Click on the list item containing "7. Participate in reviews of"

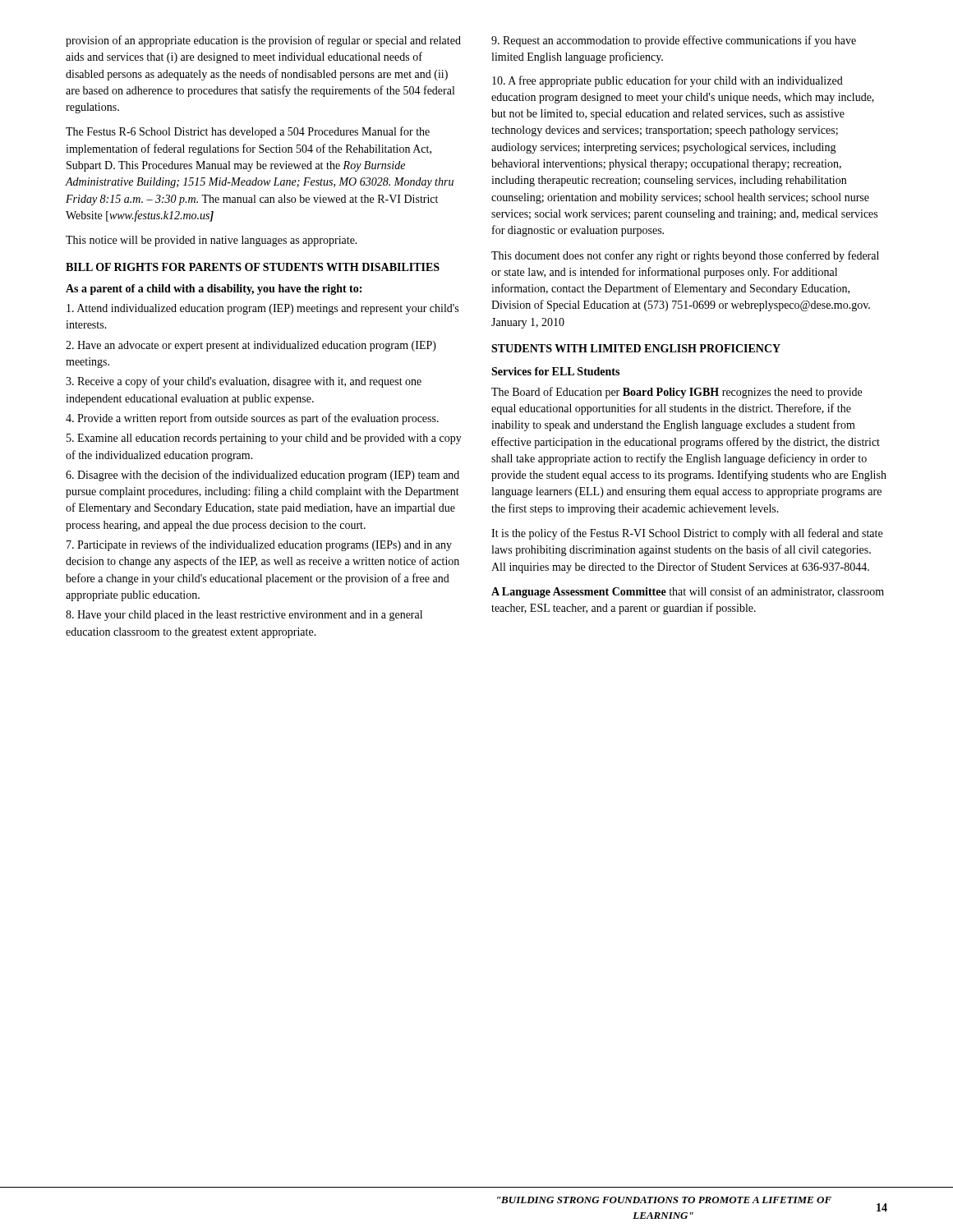tap(264, 570)
